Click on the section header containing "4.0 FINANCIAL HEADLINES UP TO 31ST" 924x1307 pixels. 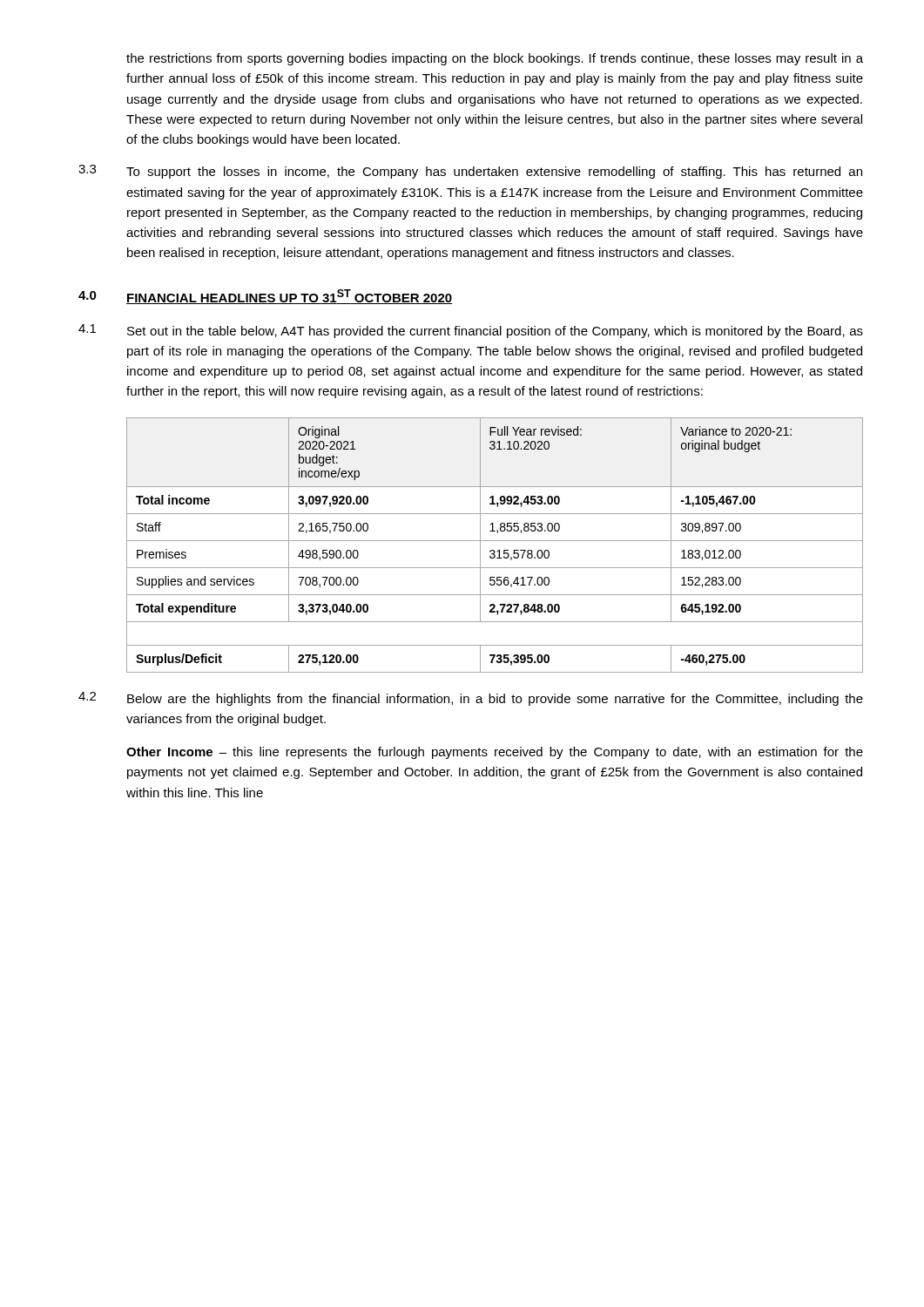(x=265, y=296)
